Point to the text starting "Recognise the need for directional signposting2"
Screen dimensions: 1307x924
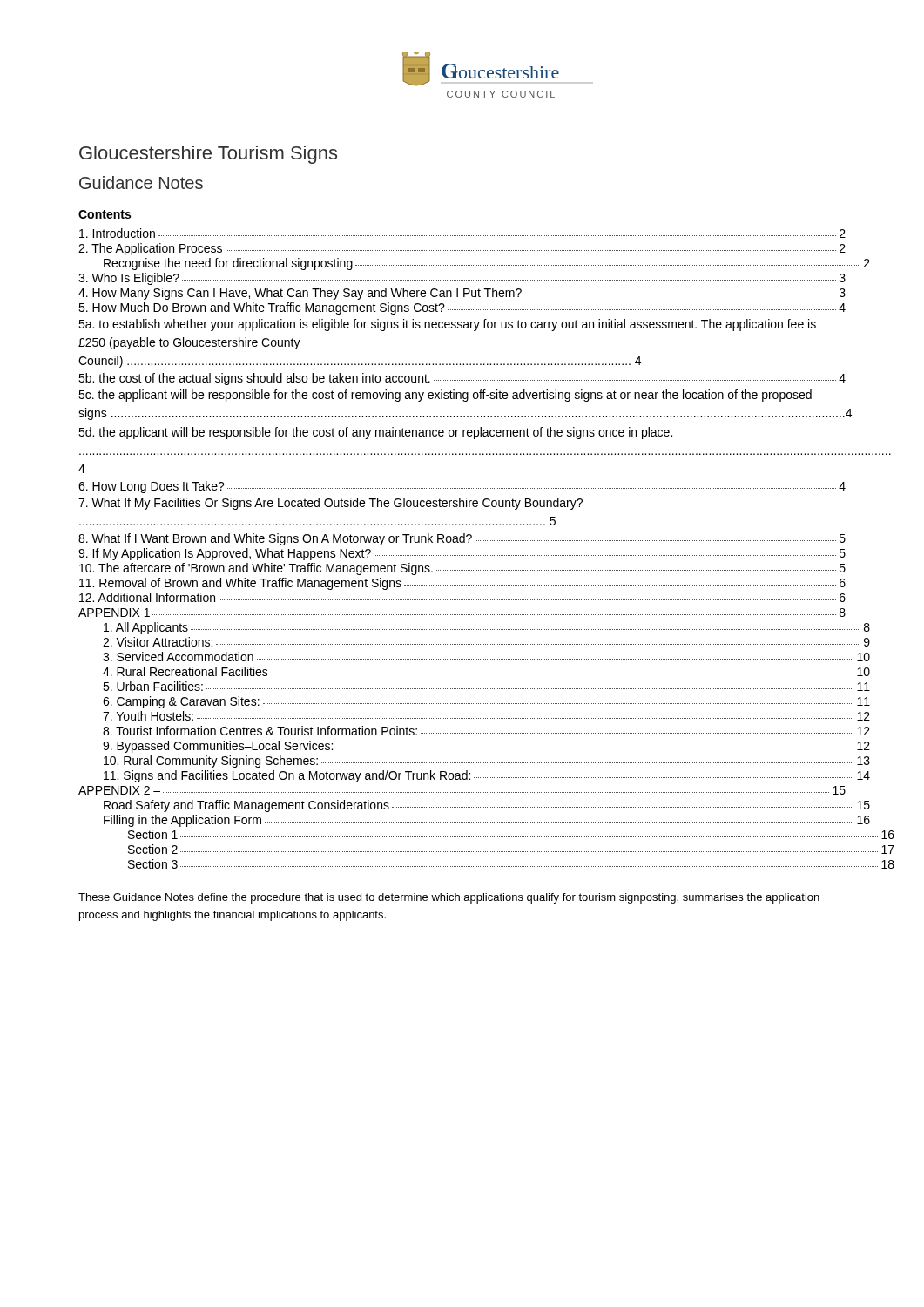[486, 263]
